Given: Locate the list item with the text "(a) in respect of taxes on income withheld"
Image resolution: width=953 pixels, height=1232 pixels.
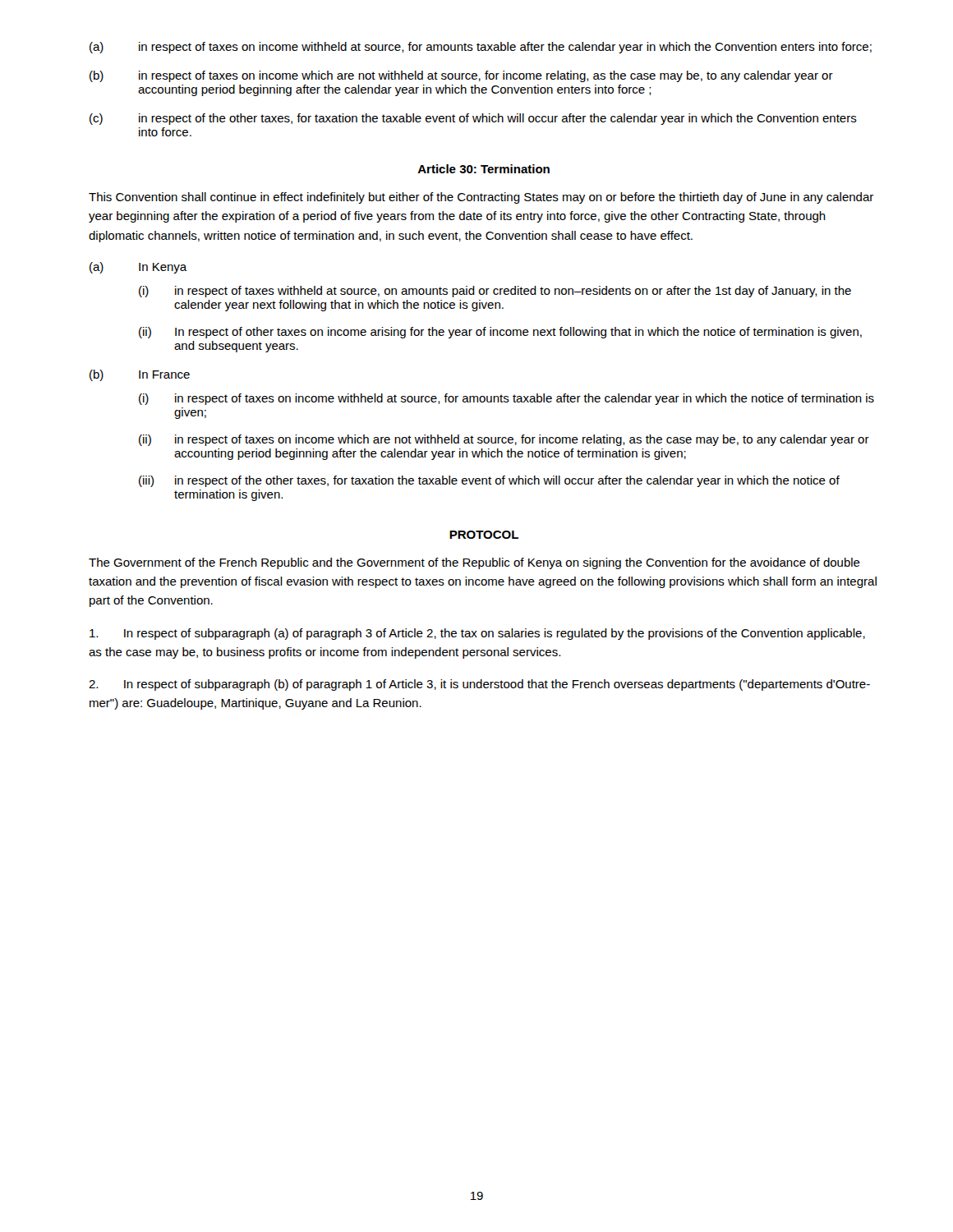Looking at the screenshot, I should point(484,46).
